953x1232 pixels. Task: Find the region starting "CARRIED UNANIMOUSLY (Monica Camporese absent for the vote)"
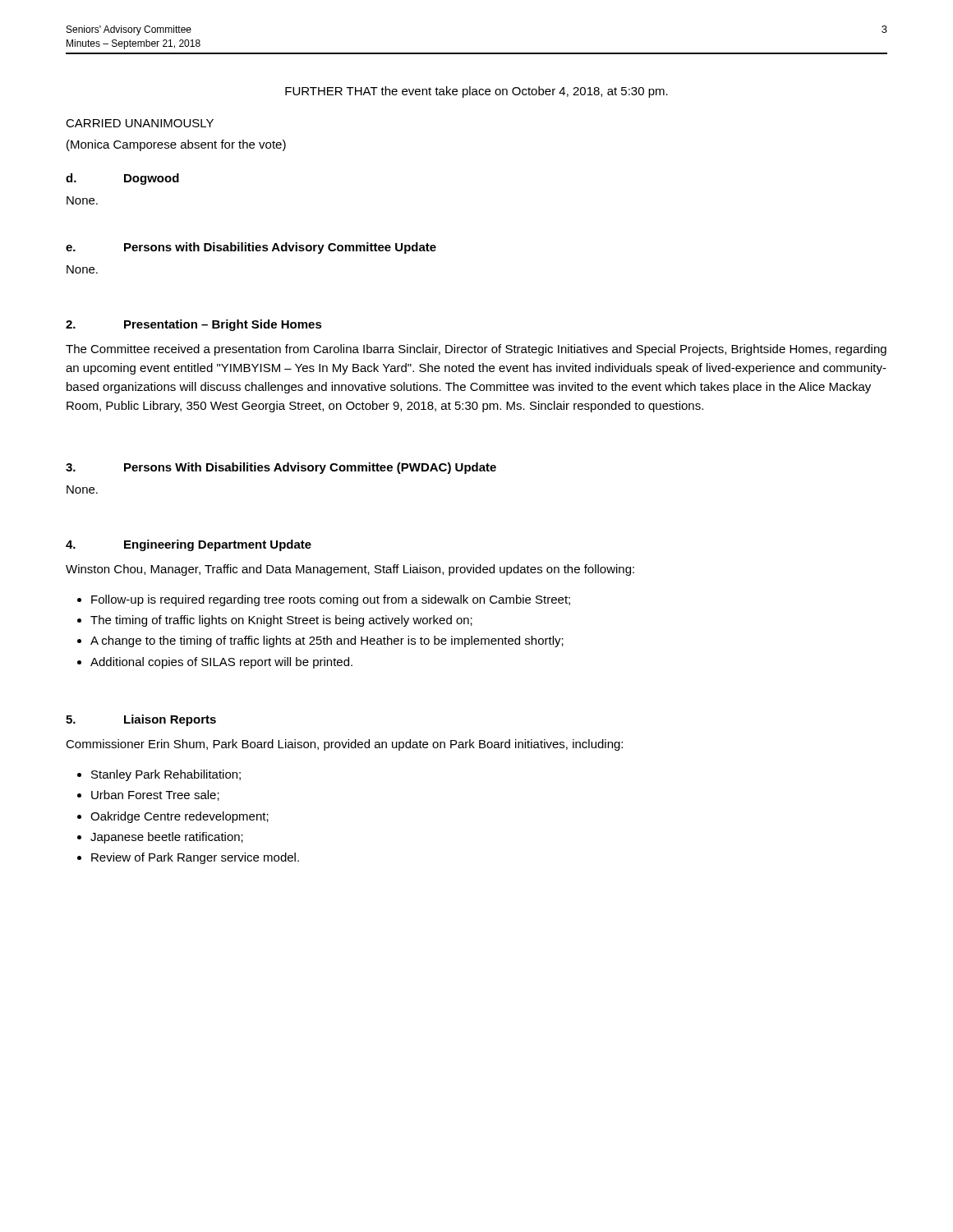pos(140,123)
